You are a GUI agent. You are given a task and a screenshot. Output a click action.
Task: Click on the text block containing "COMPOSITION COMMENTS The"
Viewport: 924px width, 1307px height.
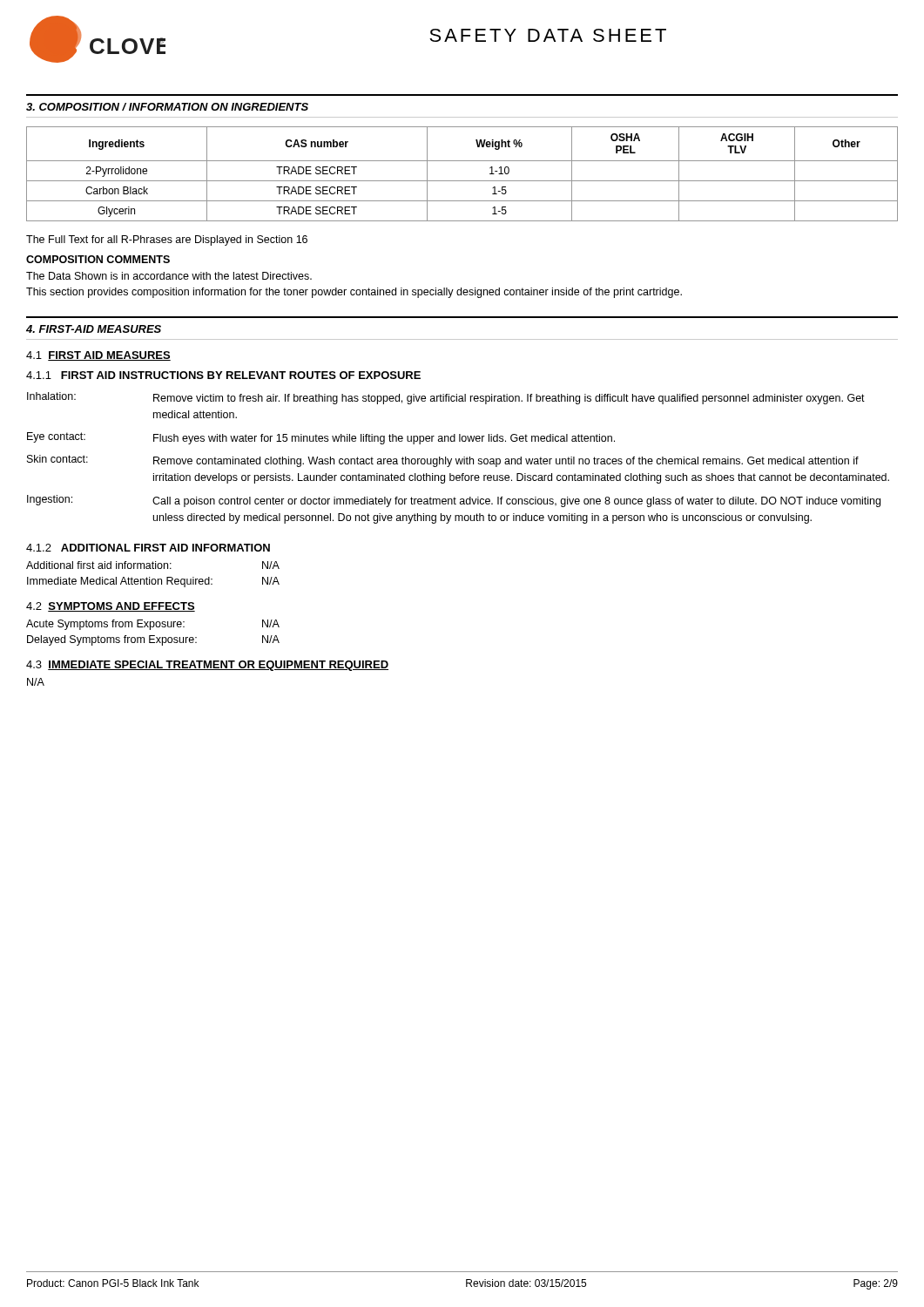coord(98,259)
